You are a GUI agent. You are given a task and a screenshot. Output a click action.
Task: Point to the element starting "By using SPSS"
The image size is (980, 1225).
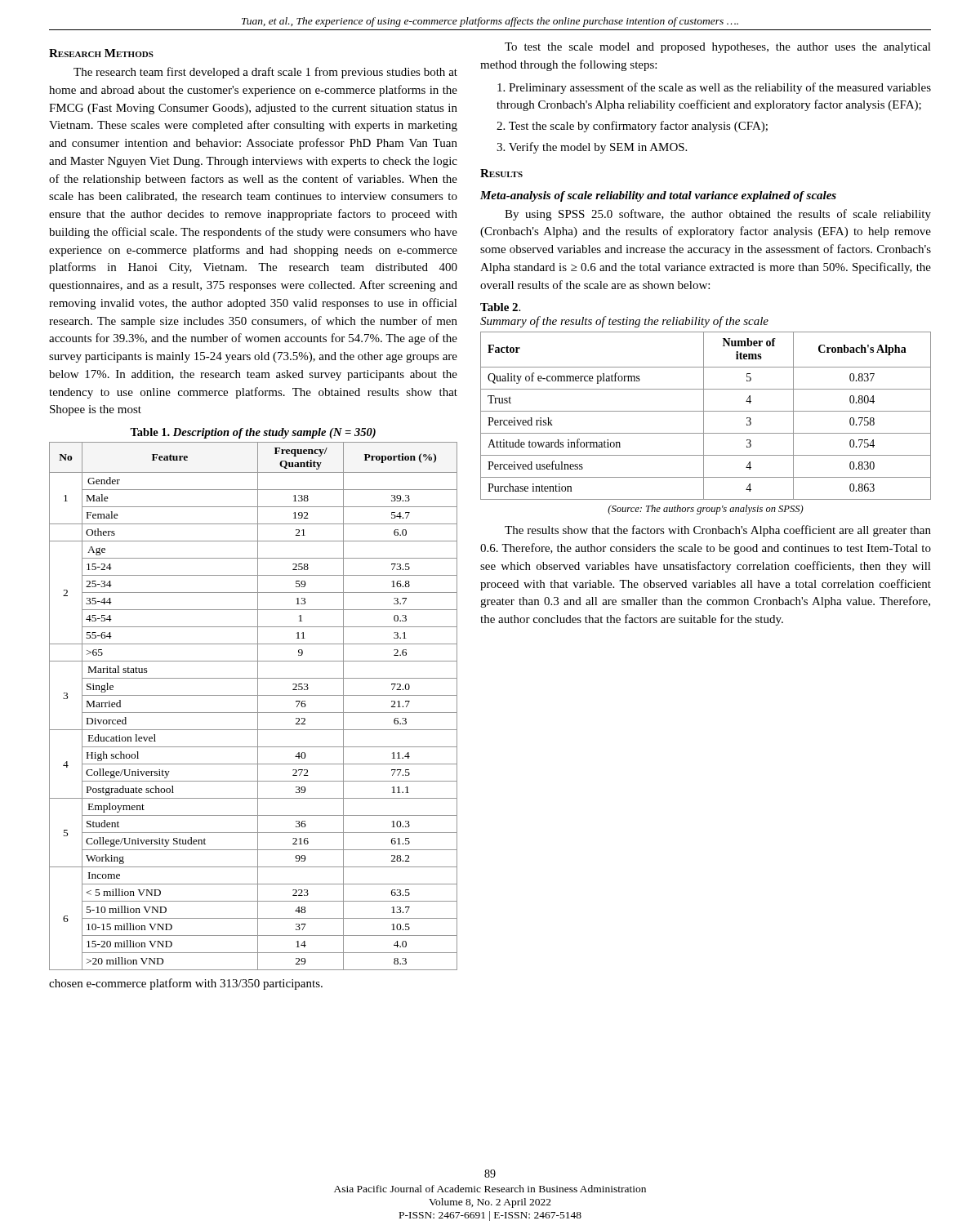click(706, 249)
